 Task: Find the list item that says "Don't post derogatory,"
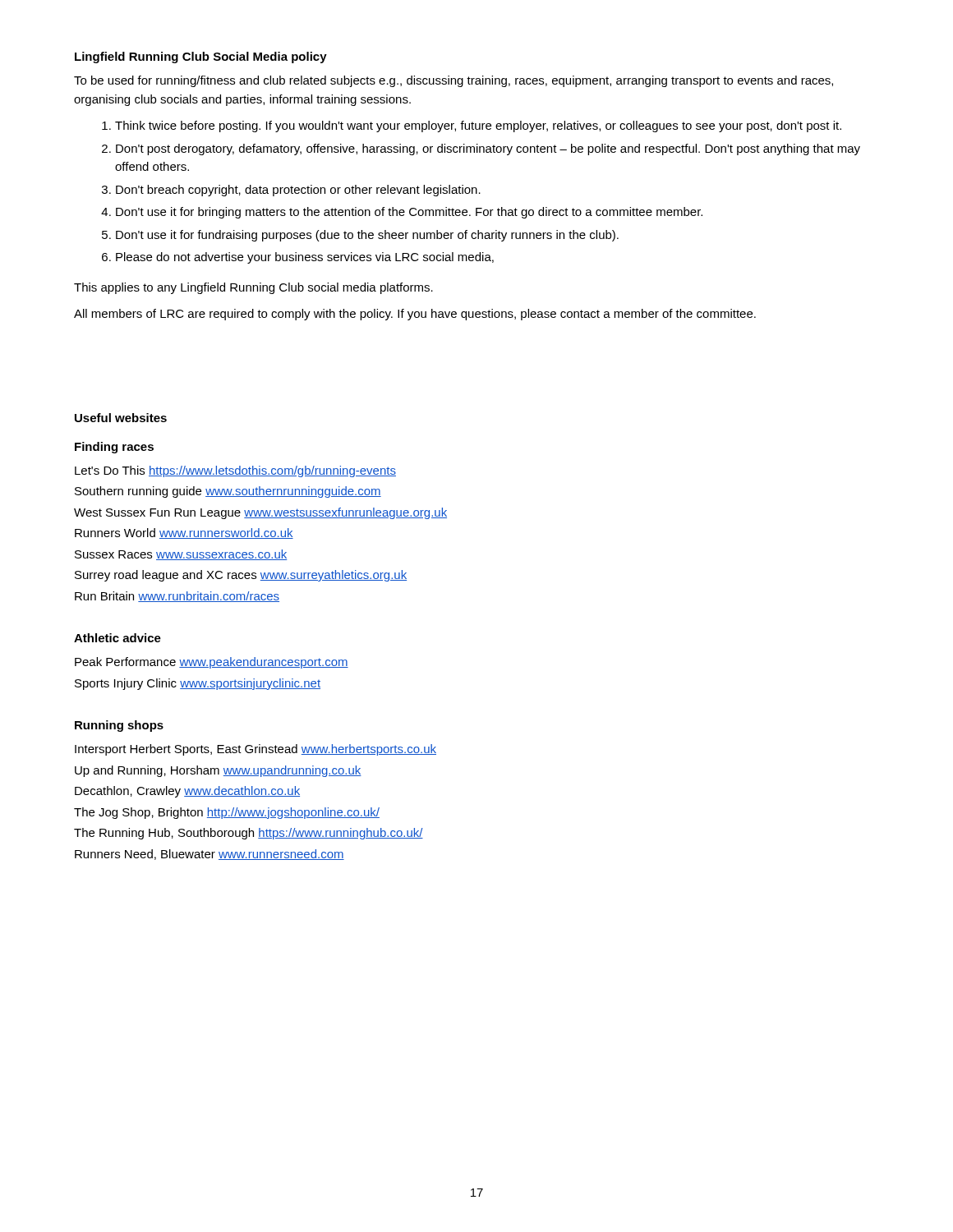coord(488,157)
